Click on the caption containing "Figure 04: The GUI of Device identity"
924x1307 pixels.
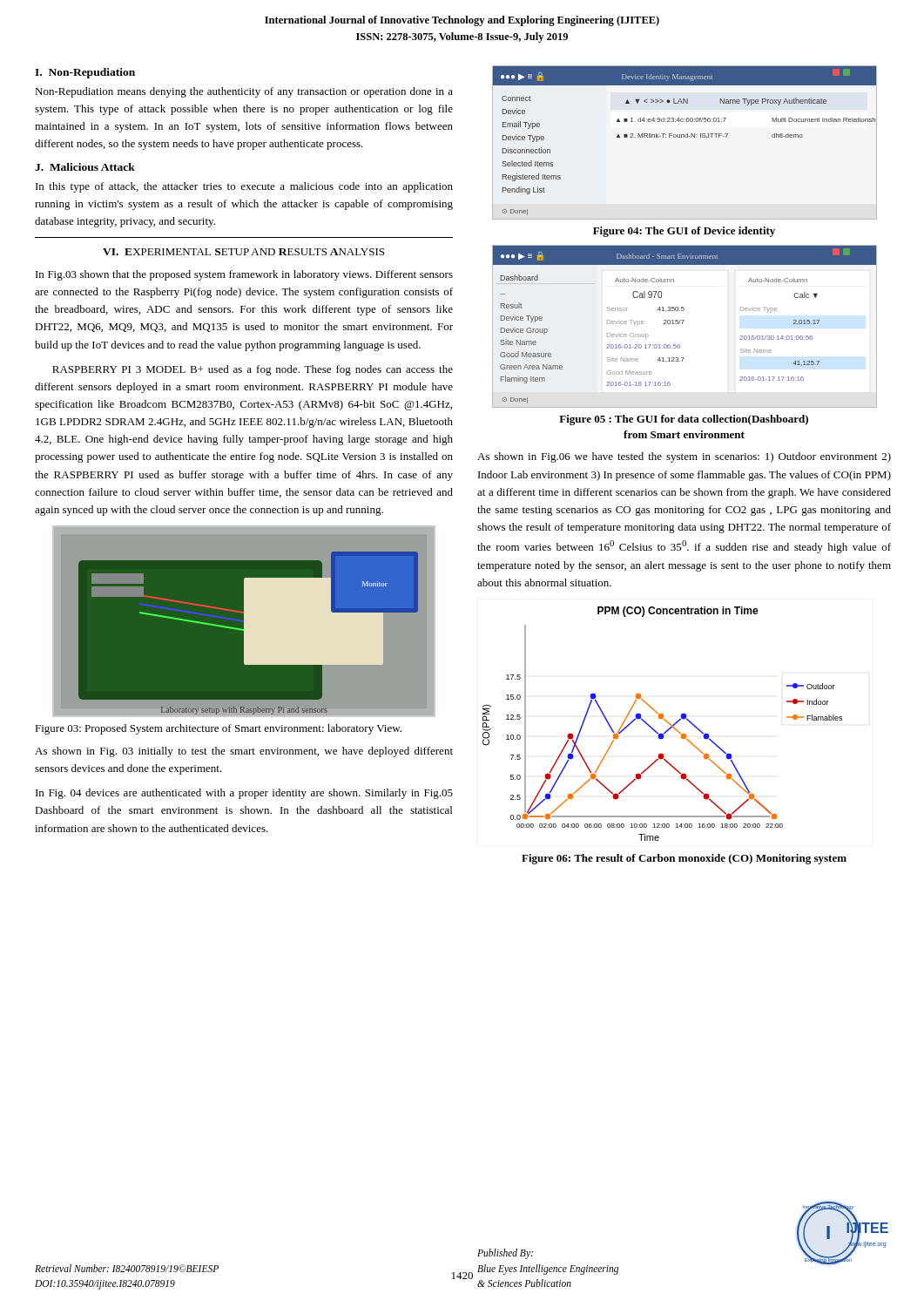click(x=684, y=230)
